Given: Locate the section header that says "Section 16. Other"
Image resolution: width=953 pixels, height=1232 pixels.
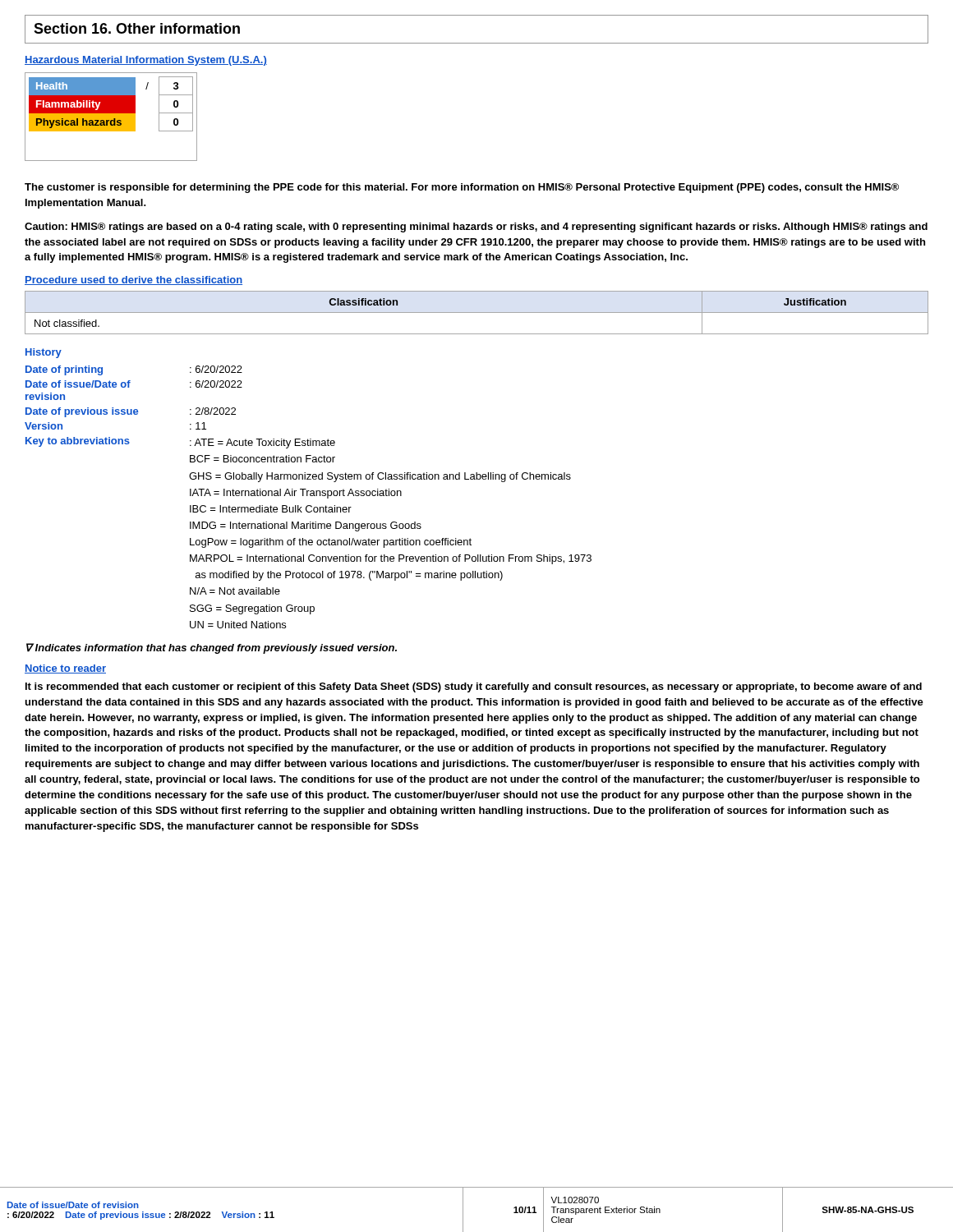Looking at the screenshot, I should (x=137, y=28).
